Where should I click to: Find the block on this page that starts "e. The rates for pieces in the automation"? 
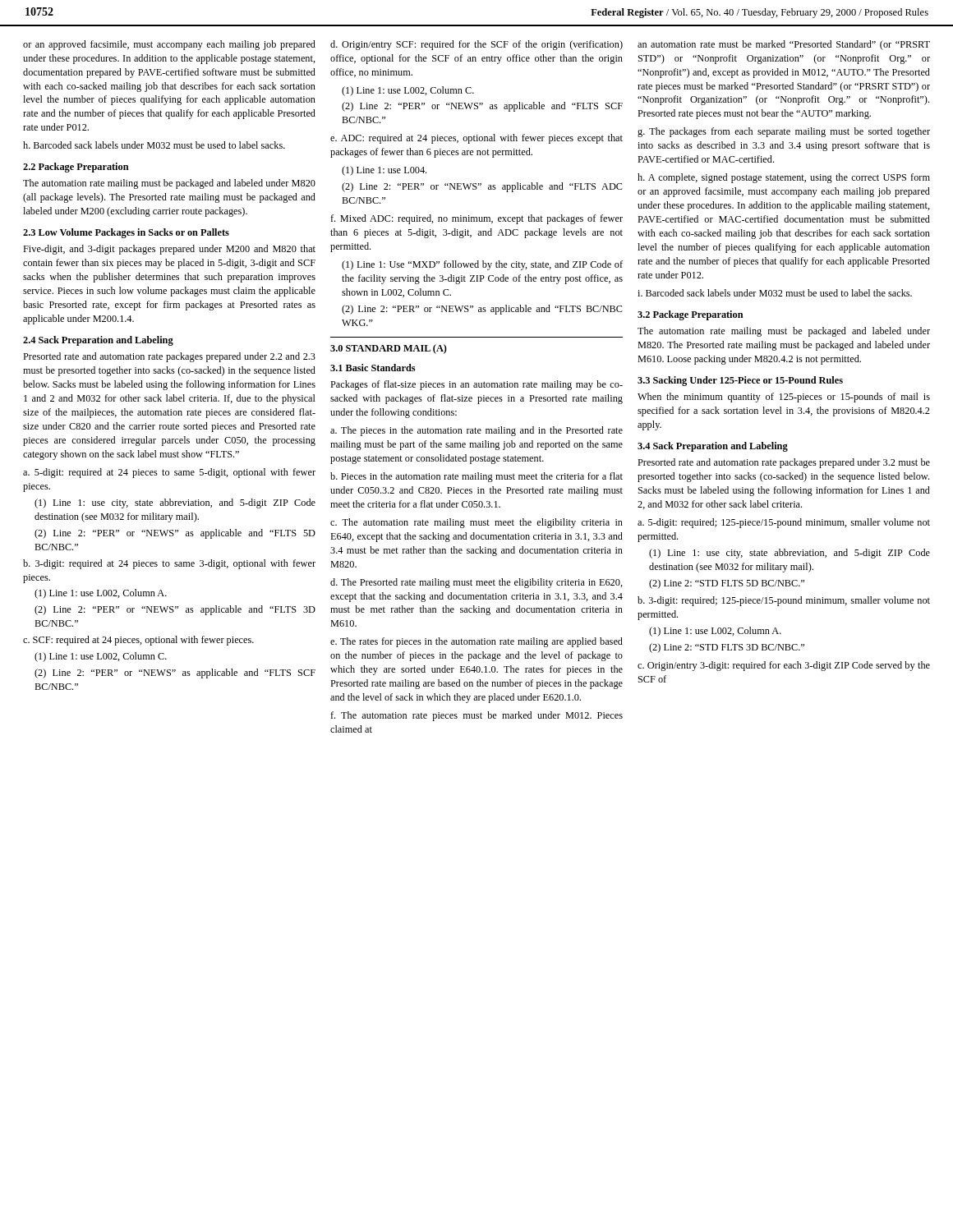click(476, 670)
